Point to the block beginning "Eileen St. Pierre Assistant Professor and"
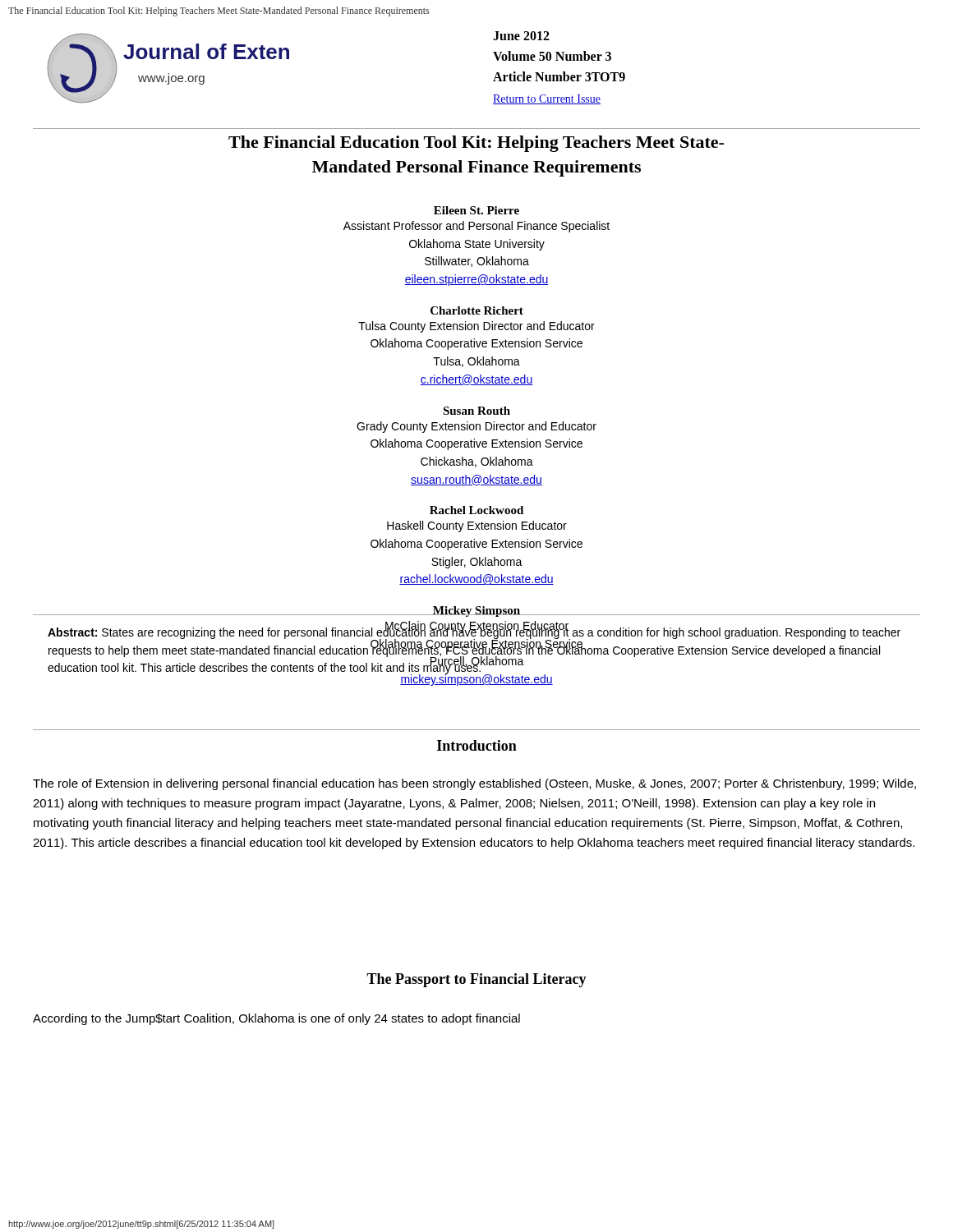This screenshot has width=953, height=1232. coord(476,446)
